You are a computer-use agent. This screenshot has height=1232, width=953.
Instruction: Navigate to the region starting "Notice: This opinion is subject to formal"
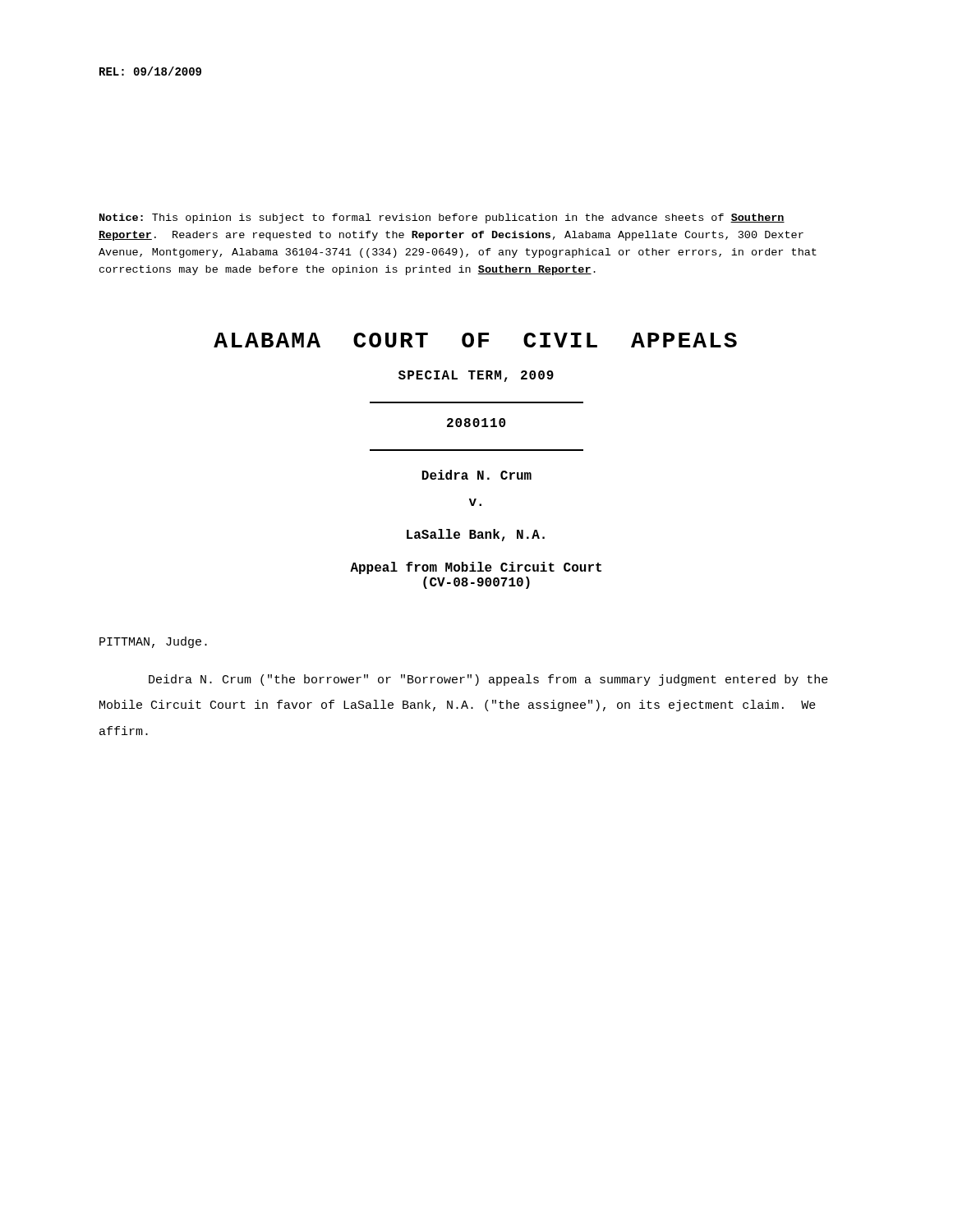458,244
